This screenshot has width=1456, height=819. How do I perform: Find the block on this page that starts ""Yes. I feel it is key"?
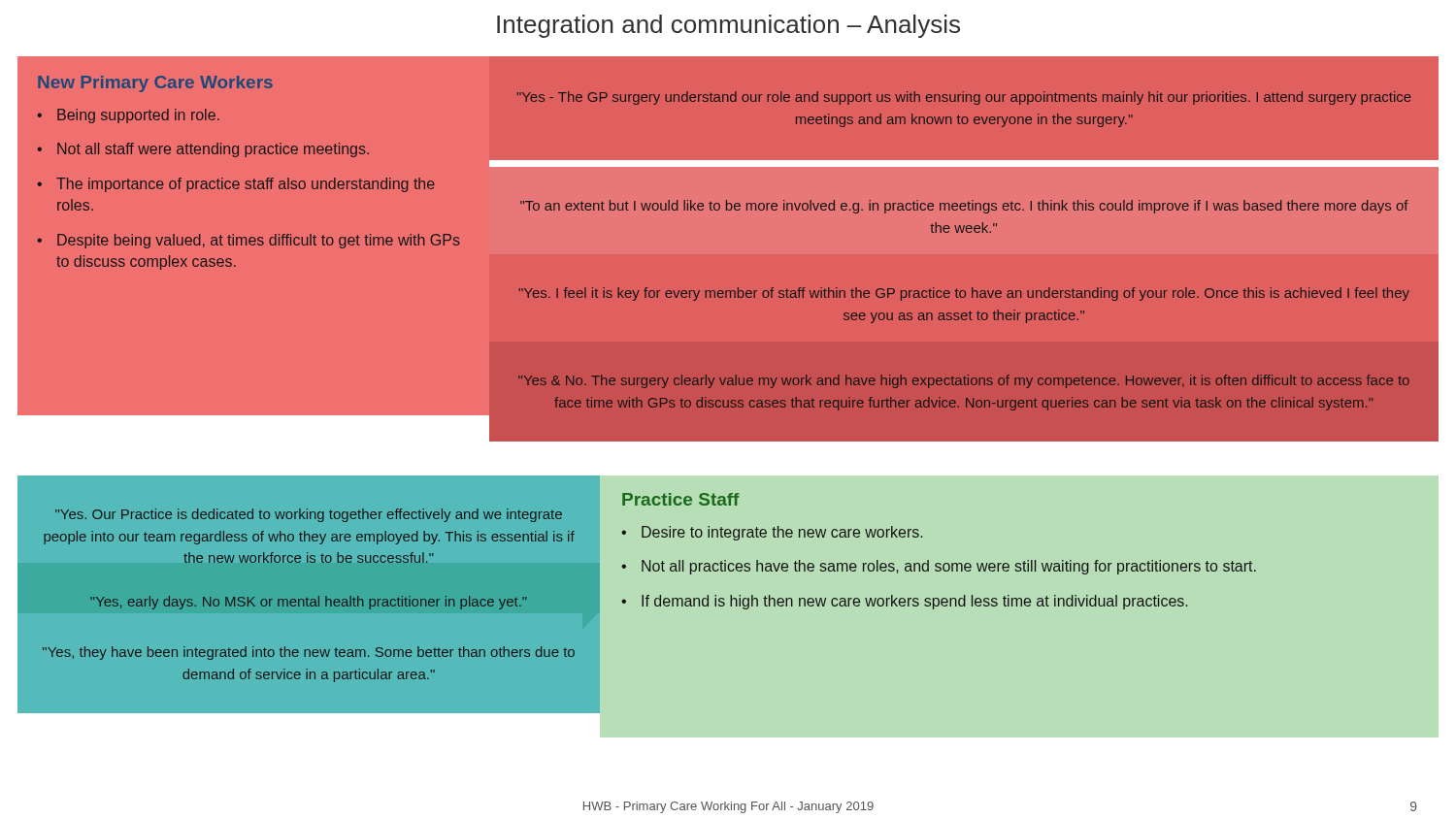click(964, 304)
